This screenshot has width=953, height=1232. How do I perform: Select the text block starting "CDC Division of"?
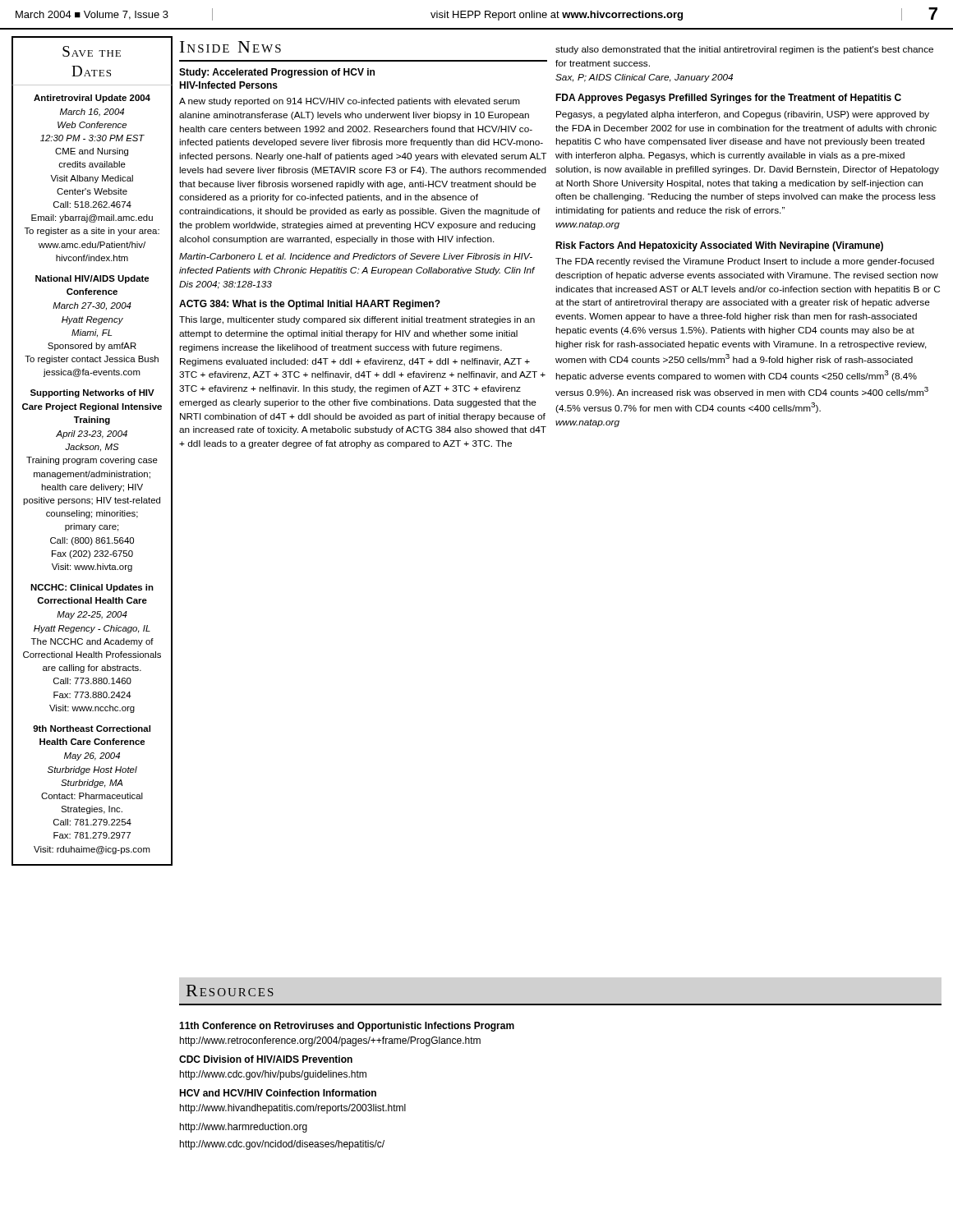click(x=273, y=1067)
